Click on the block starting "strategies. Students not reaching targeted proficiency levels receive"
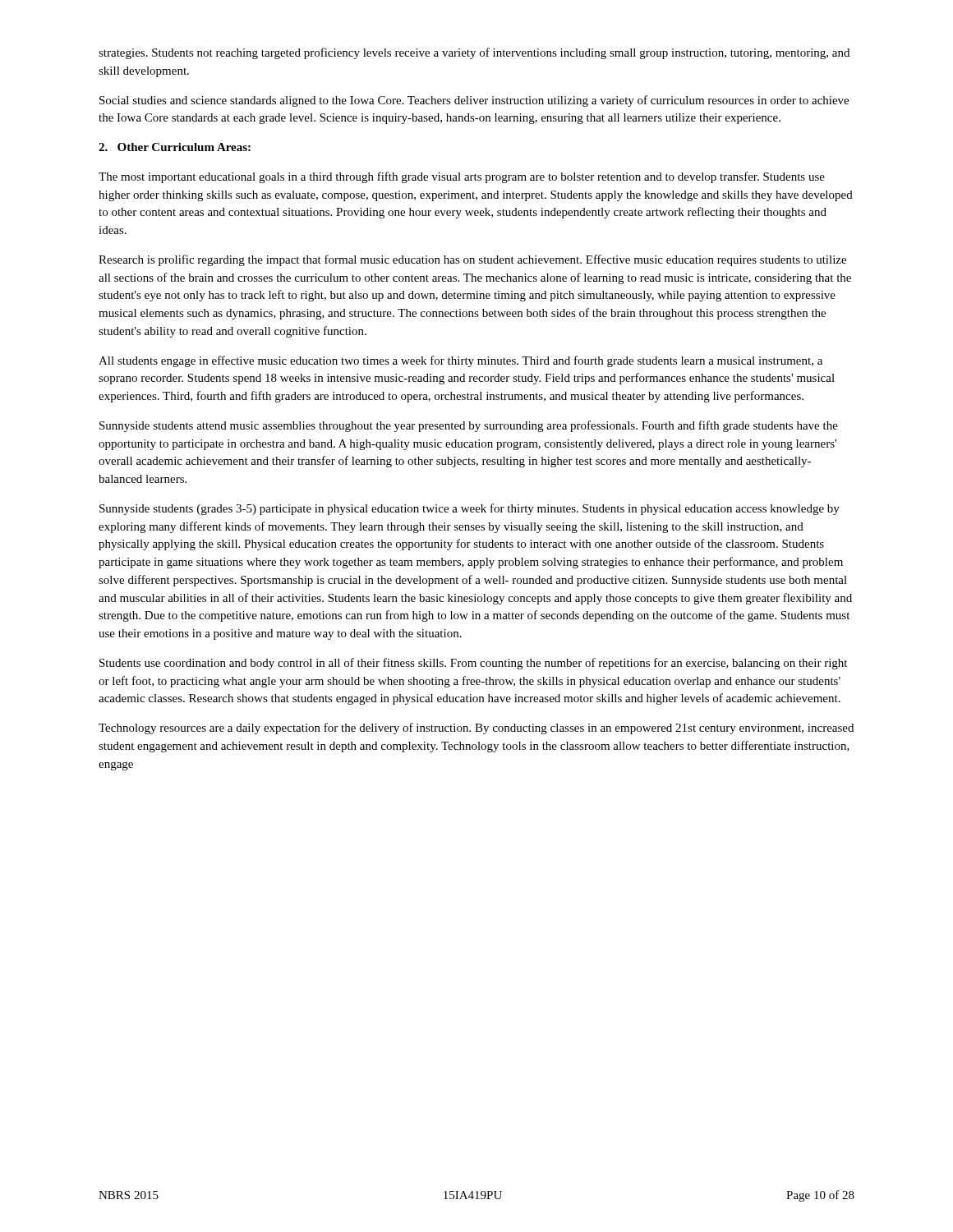The image size is (953, 1232). [x=474, y=61]
